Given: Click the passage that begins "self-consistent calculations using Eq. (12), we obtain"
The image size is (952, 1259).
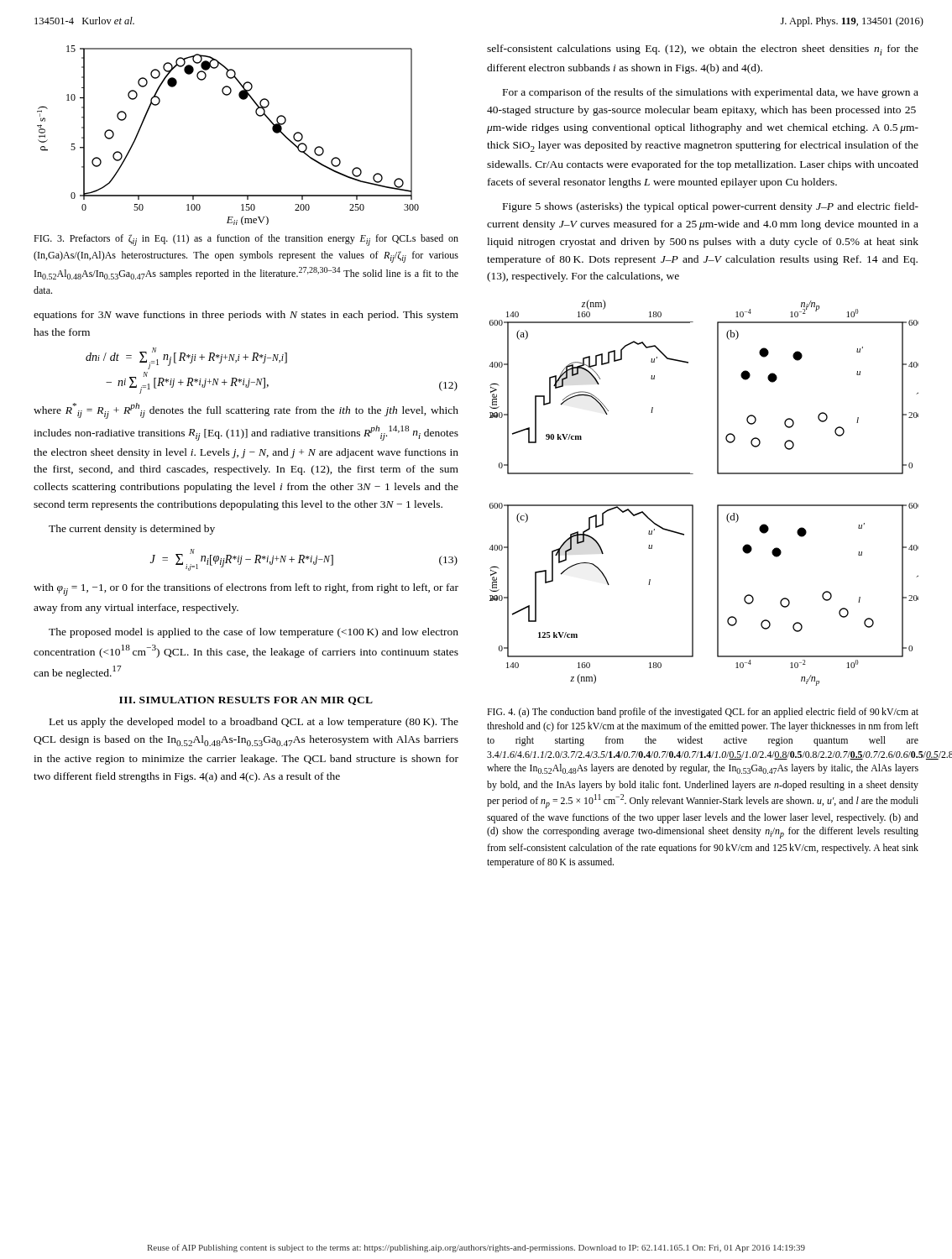Looking at the screenshot, I should [703, 58].
